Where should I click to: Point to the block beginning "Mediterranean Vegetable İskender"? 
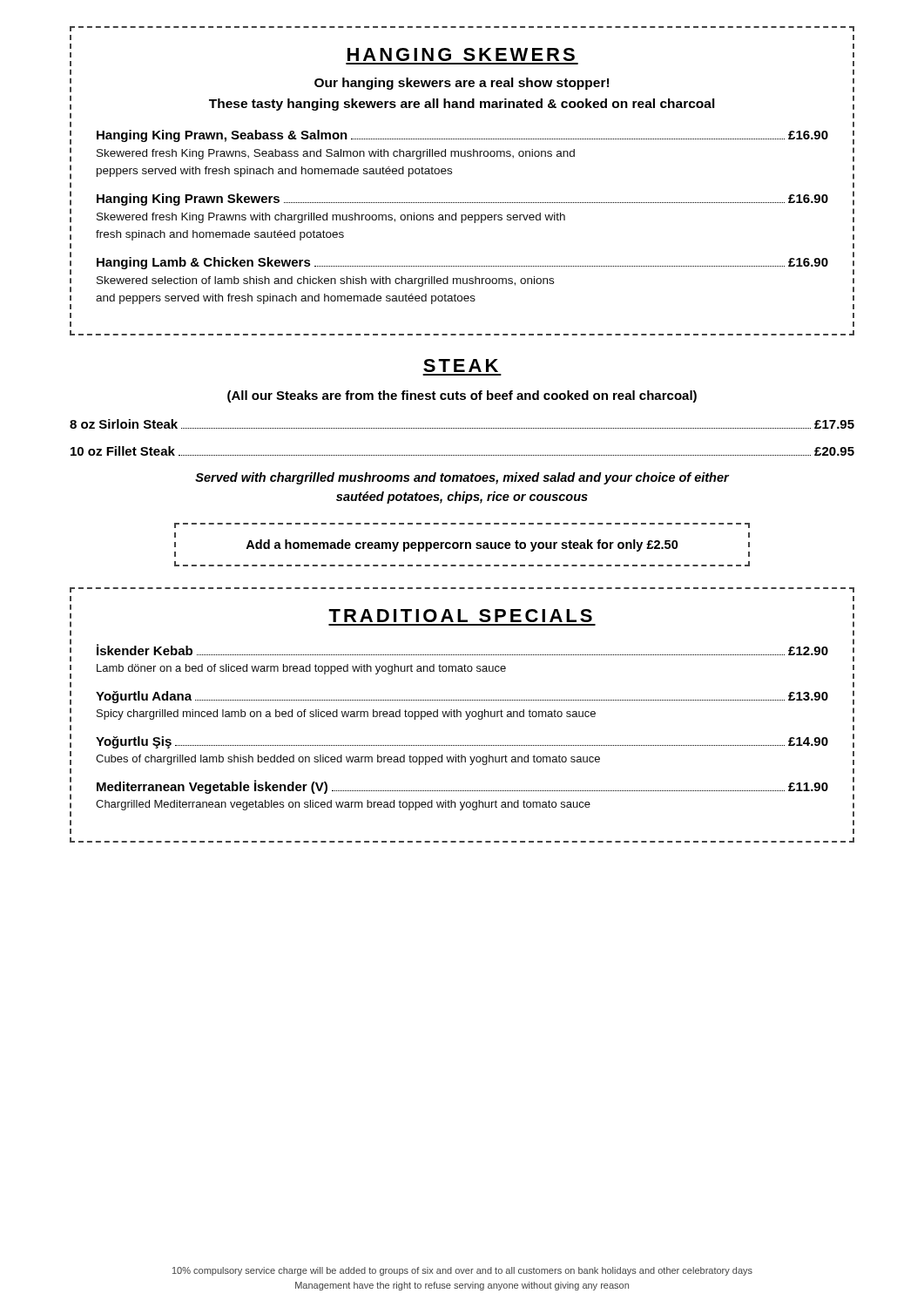pos(462,796)
